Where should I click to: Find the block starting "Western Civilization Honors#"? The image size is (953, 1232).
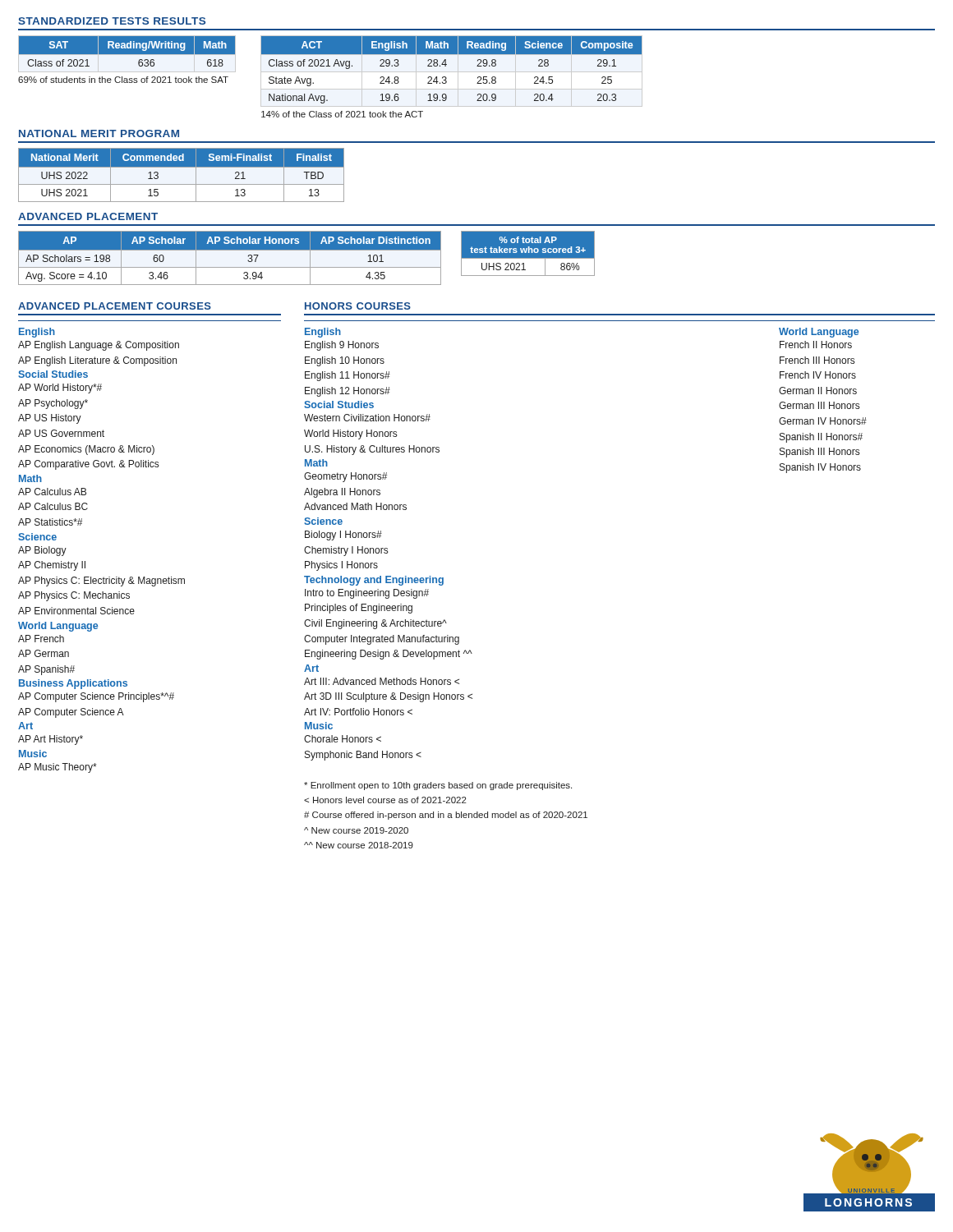click(367, 418)
